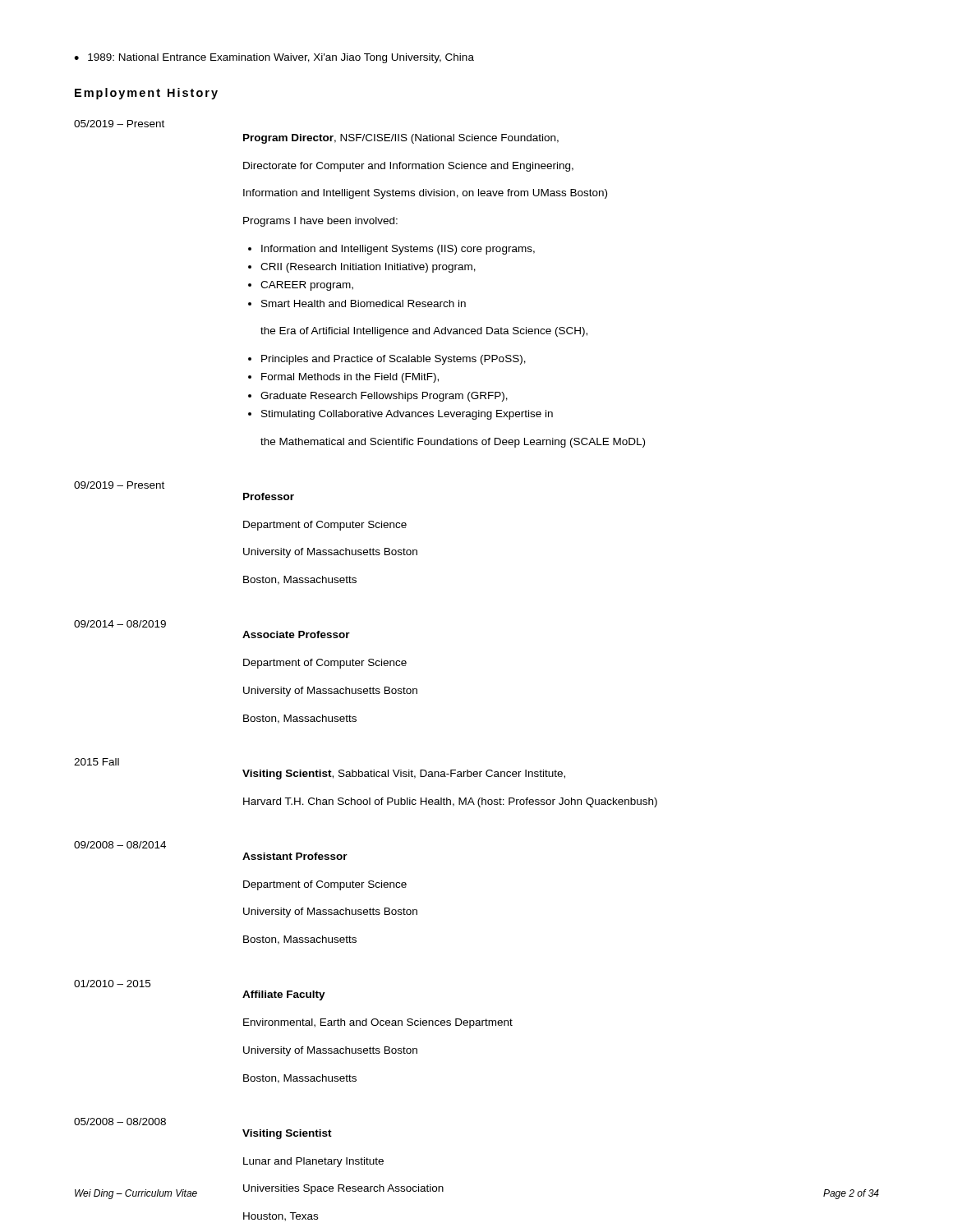The height and width of the screenshot is (1232, 953).
Task: Click where it says "2015 Fall"
Action: [x=97, y=762]
